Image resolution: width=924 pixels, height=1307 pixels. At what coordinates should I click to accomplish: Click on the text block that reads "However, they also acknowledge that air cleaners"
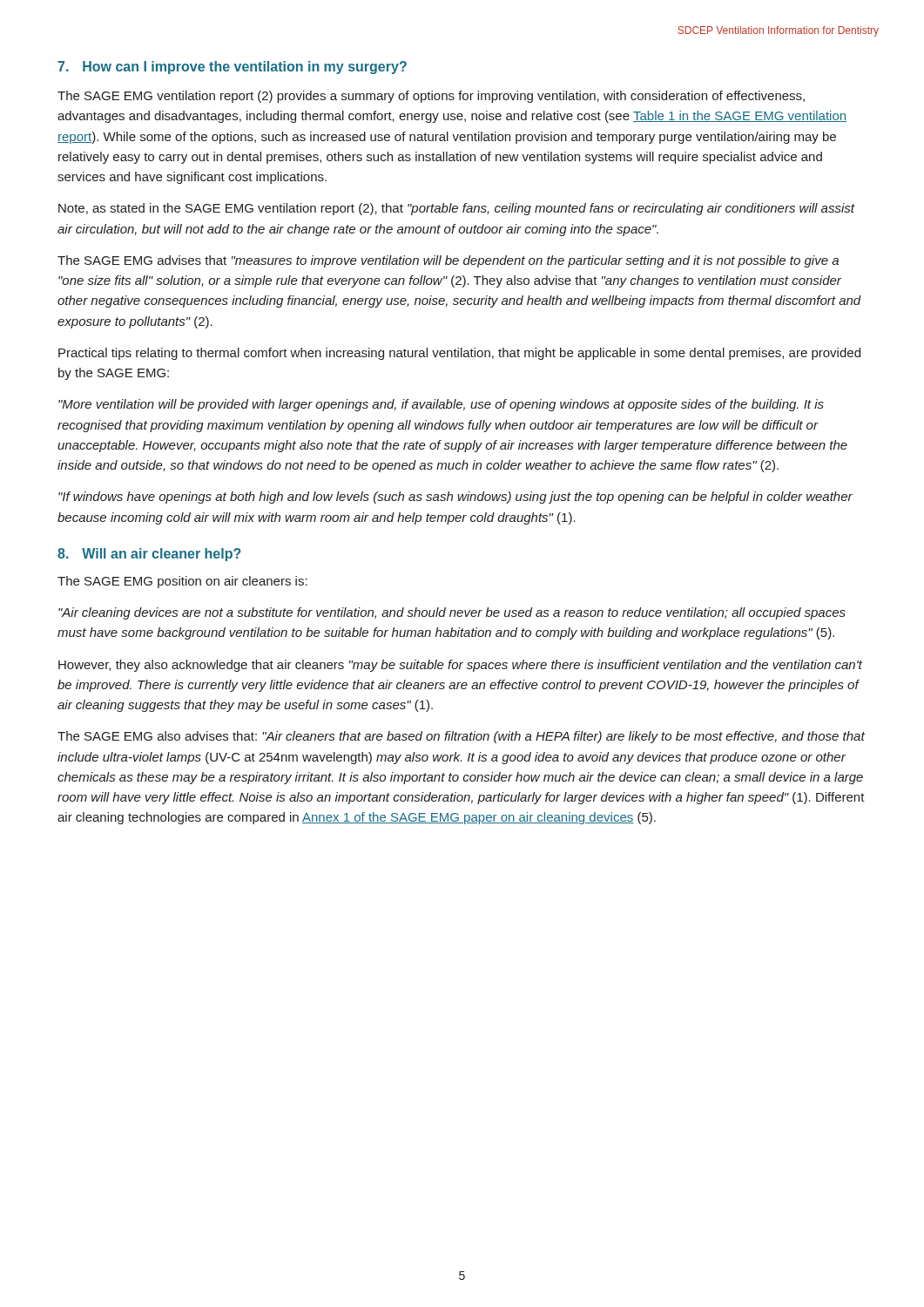point(462,684)
